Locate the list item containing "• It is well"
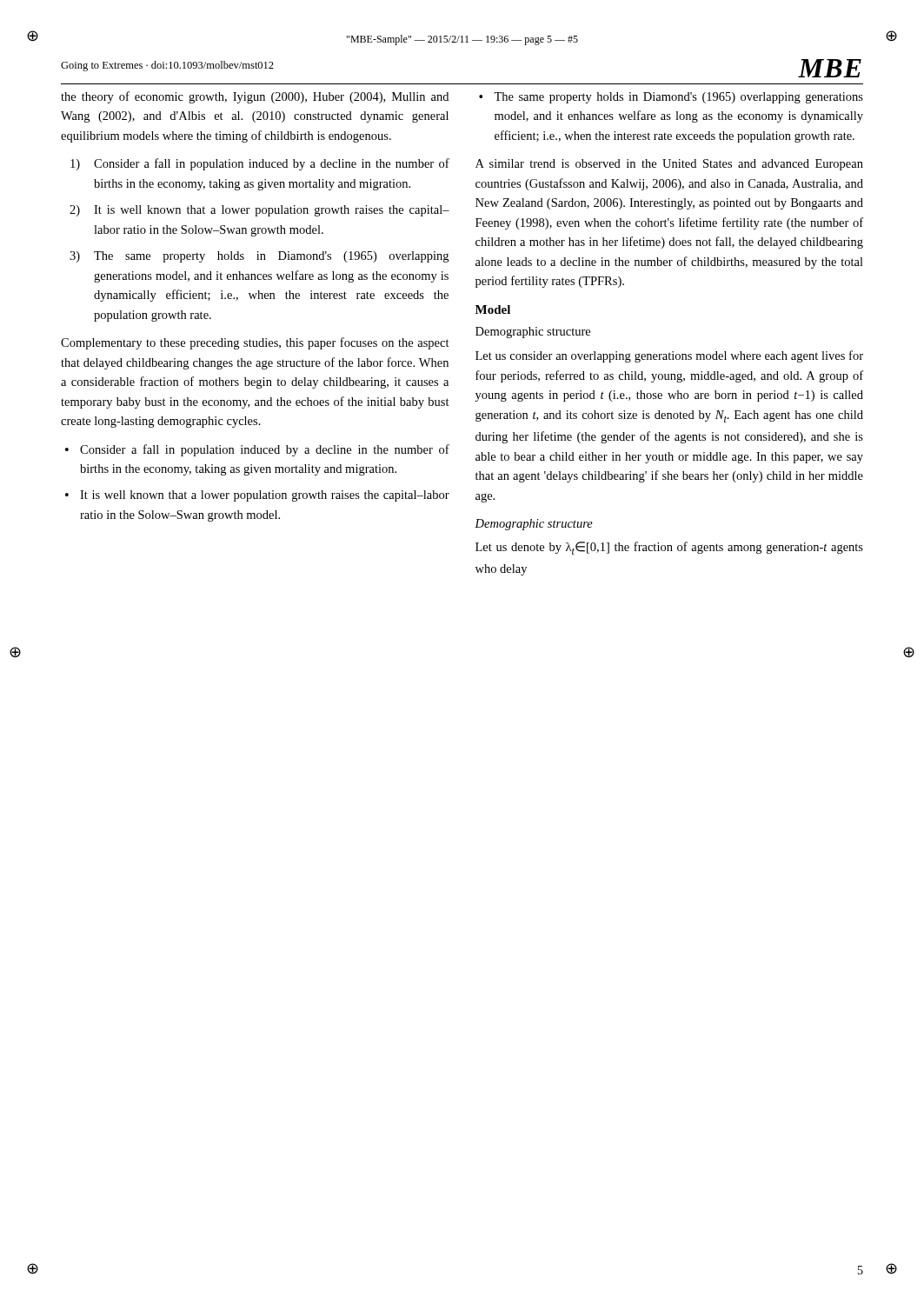This screenshot has height=1304, width=924. pyautogui.click(x=255, y=505)
